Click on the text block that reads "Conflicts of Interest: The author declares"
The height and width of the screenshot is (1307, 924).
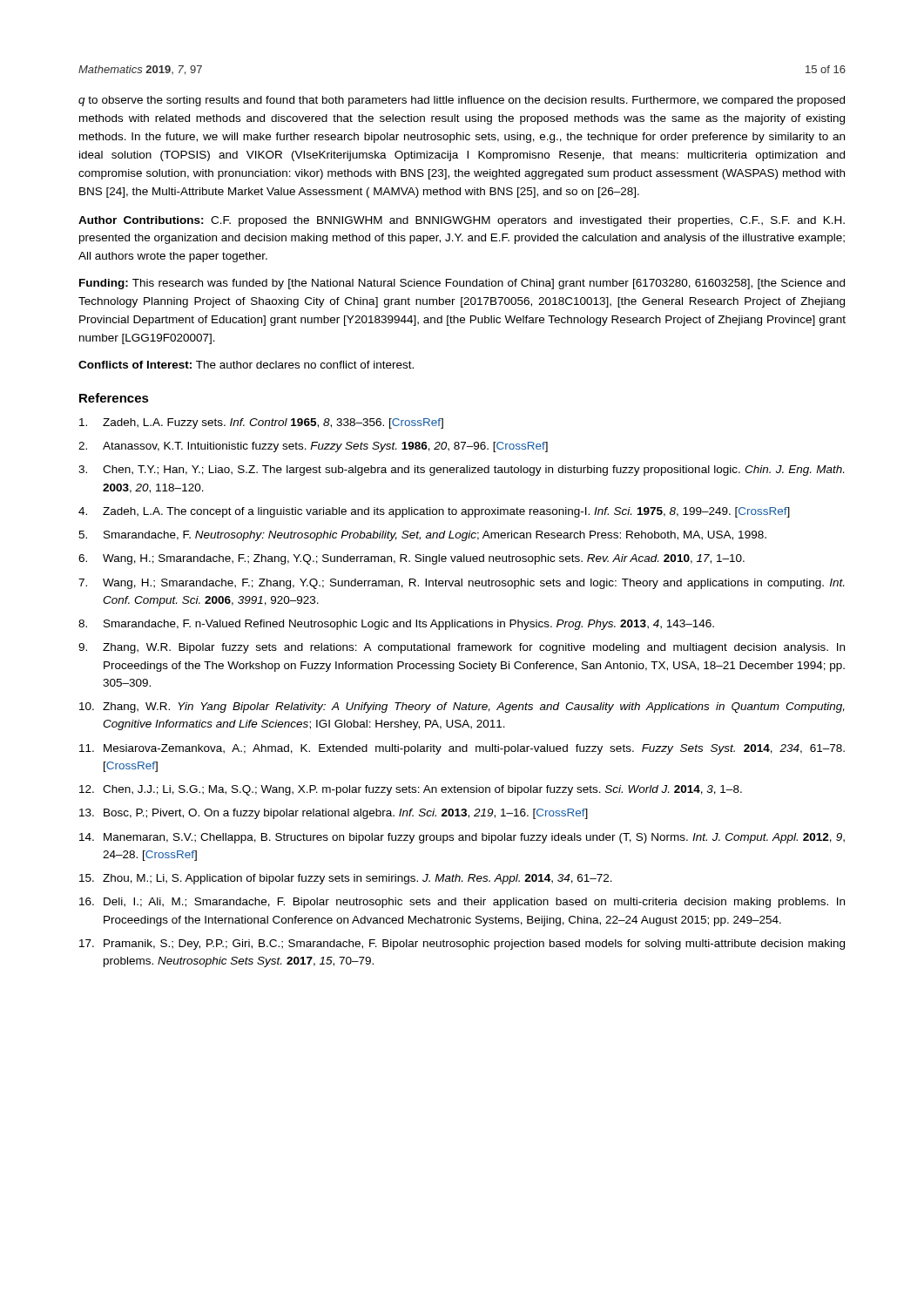click(x=246, y=365)
